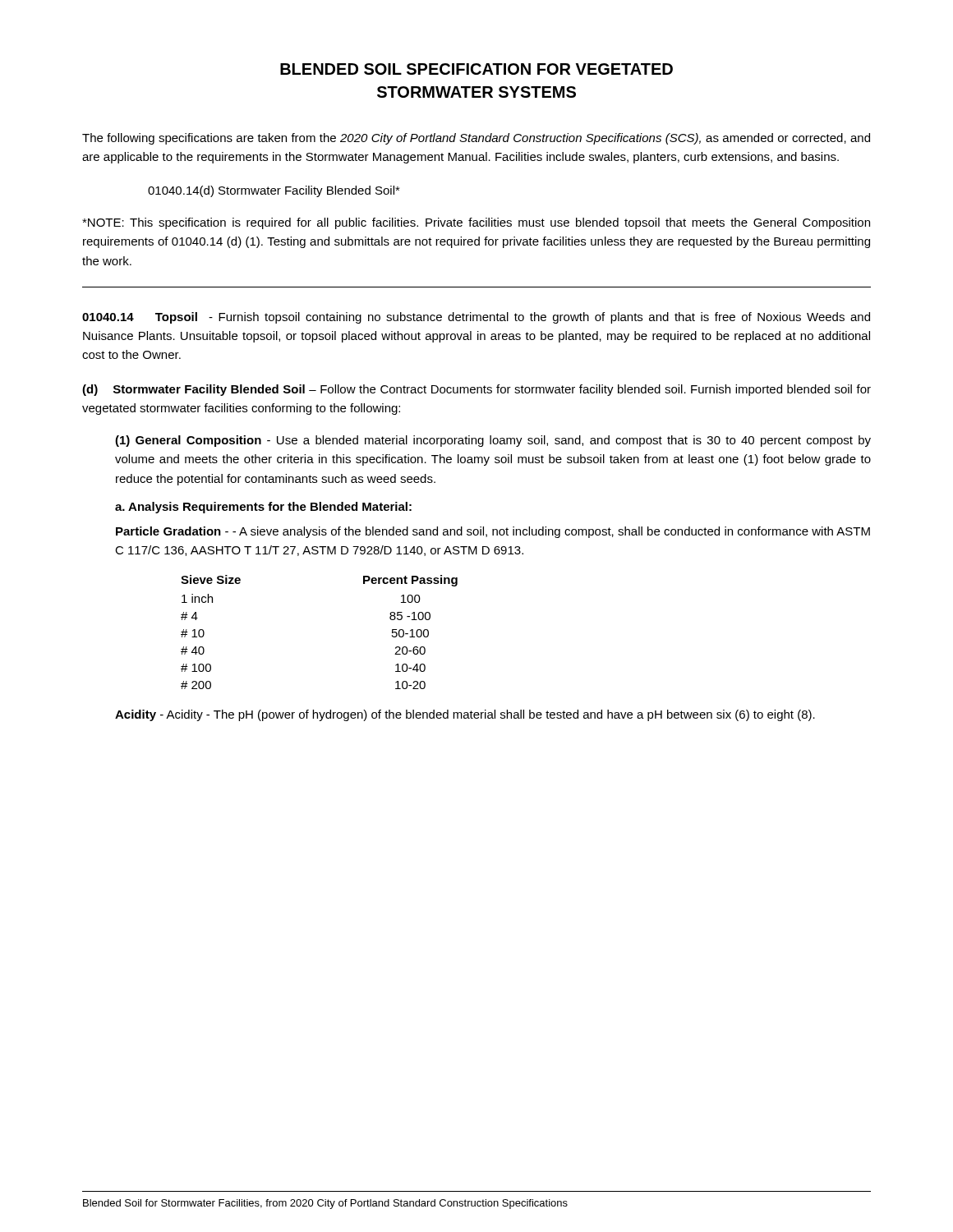Select the section header with the text "a. Analysis Requirements for the Blended"
This screenshot has width=953, height=1232.
pos(264,506)
